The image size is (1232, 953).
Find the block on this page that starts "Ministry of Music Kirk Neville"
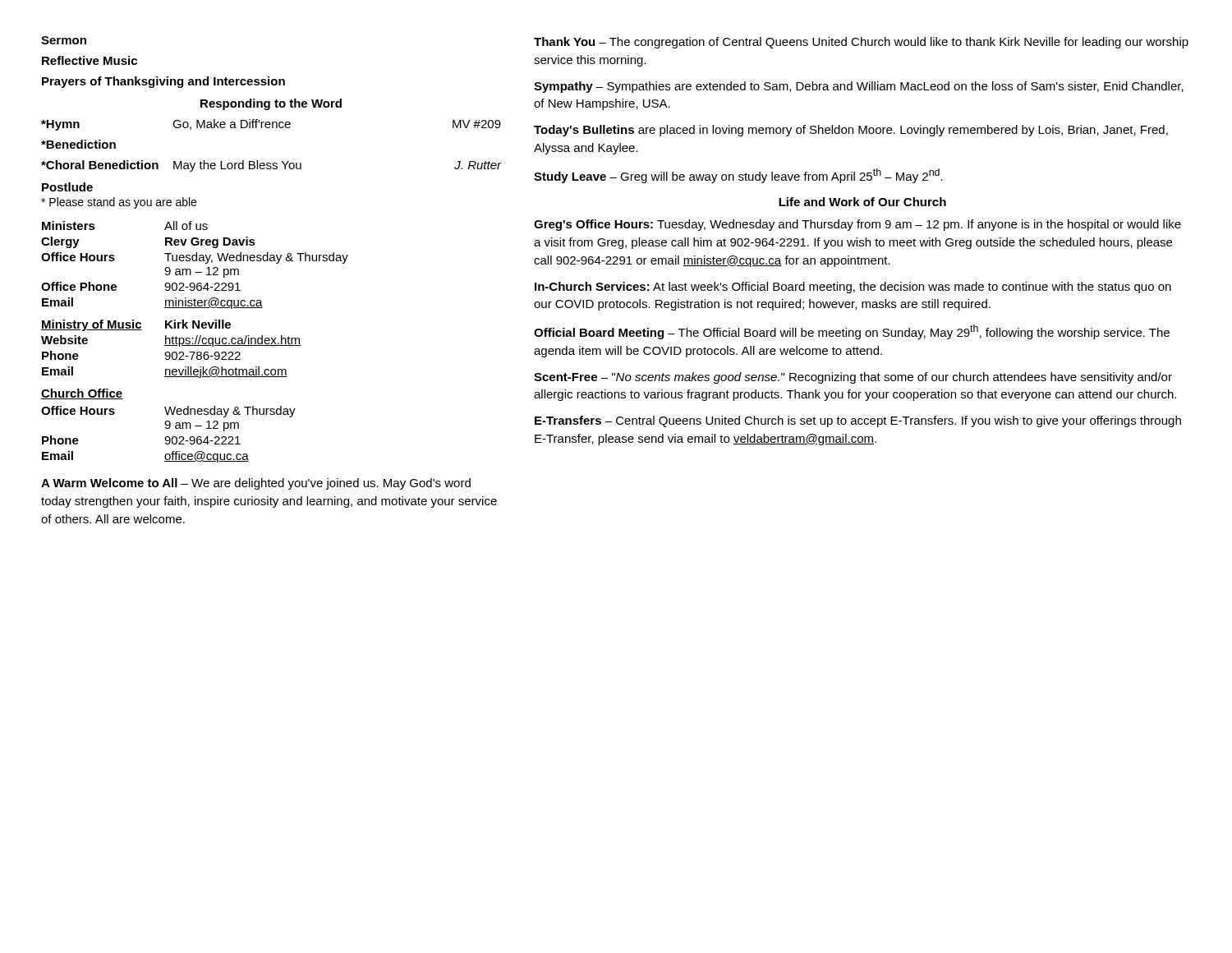[271, 348]
